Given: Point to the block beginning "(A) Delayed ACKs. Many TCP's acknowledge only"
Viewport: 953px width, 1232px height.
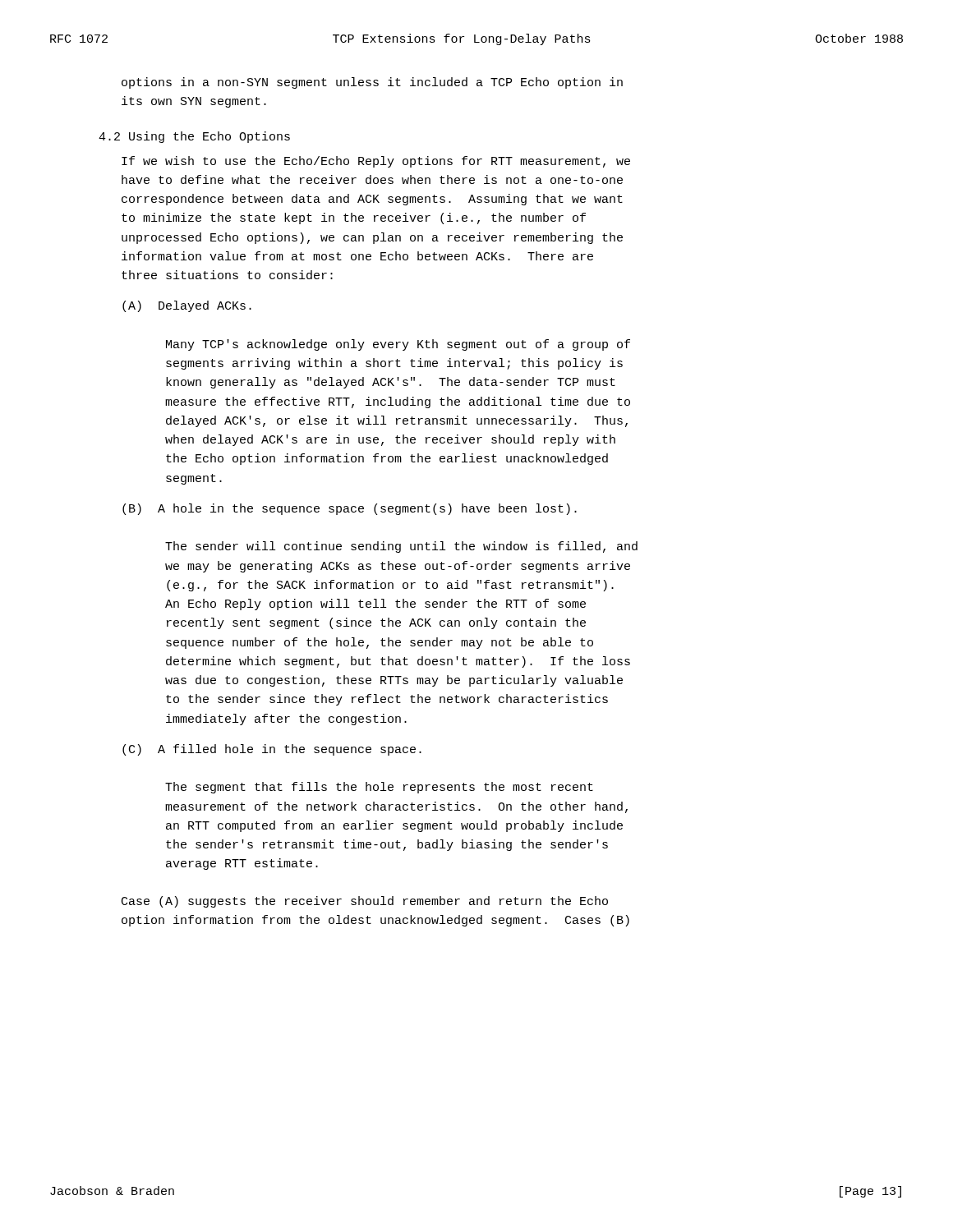Looking at the screenshot, I should click(365, 393).
